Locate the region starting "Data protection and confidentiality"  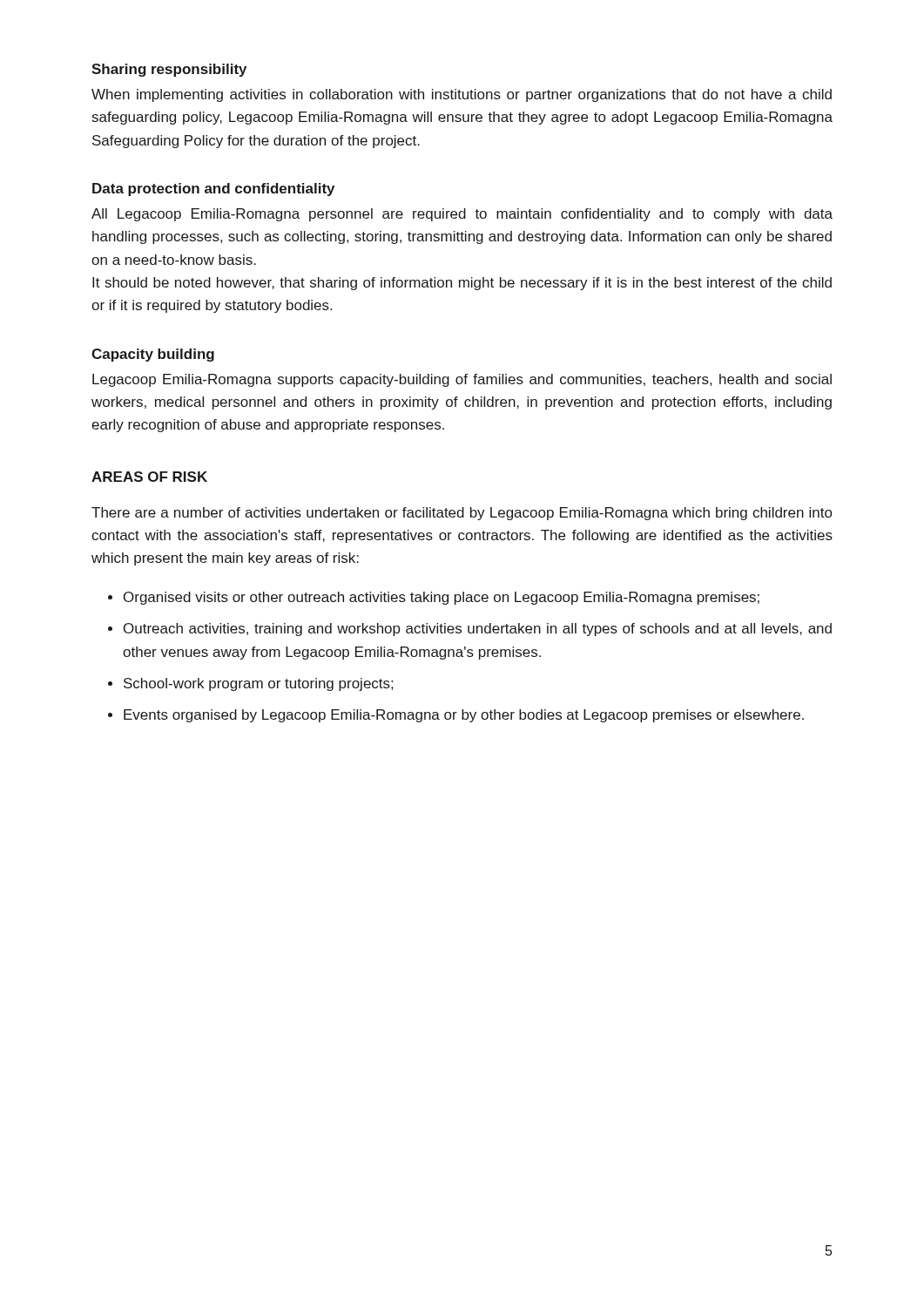coord(213,189)
